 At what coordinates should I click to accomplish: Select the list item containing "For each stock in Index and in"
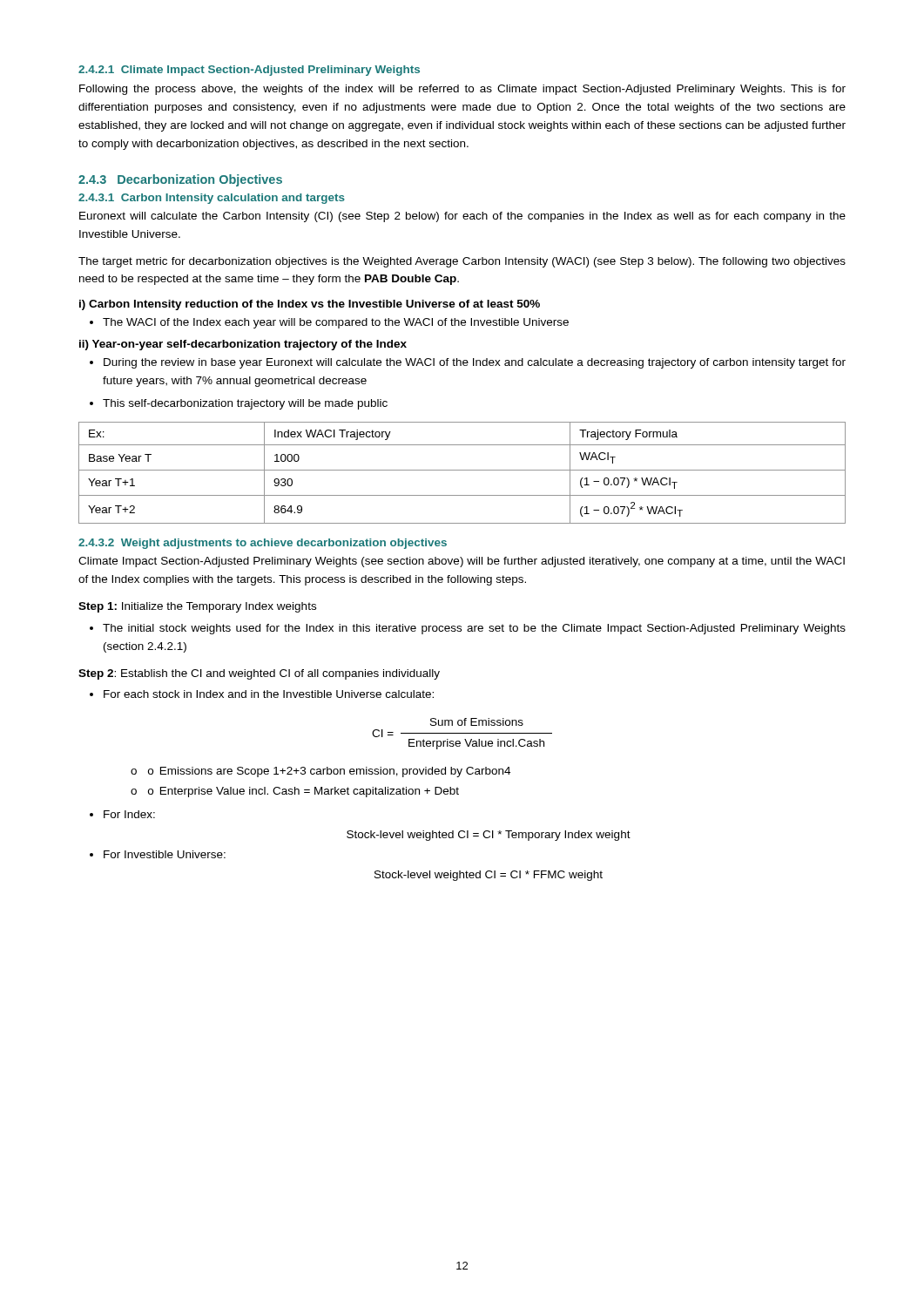pos(262,694)
